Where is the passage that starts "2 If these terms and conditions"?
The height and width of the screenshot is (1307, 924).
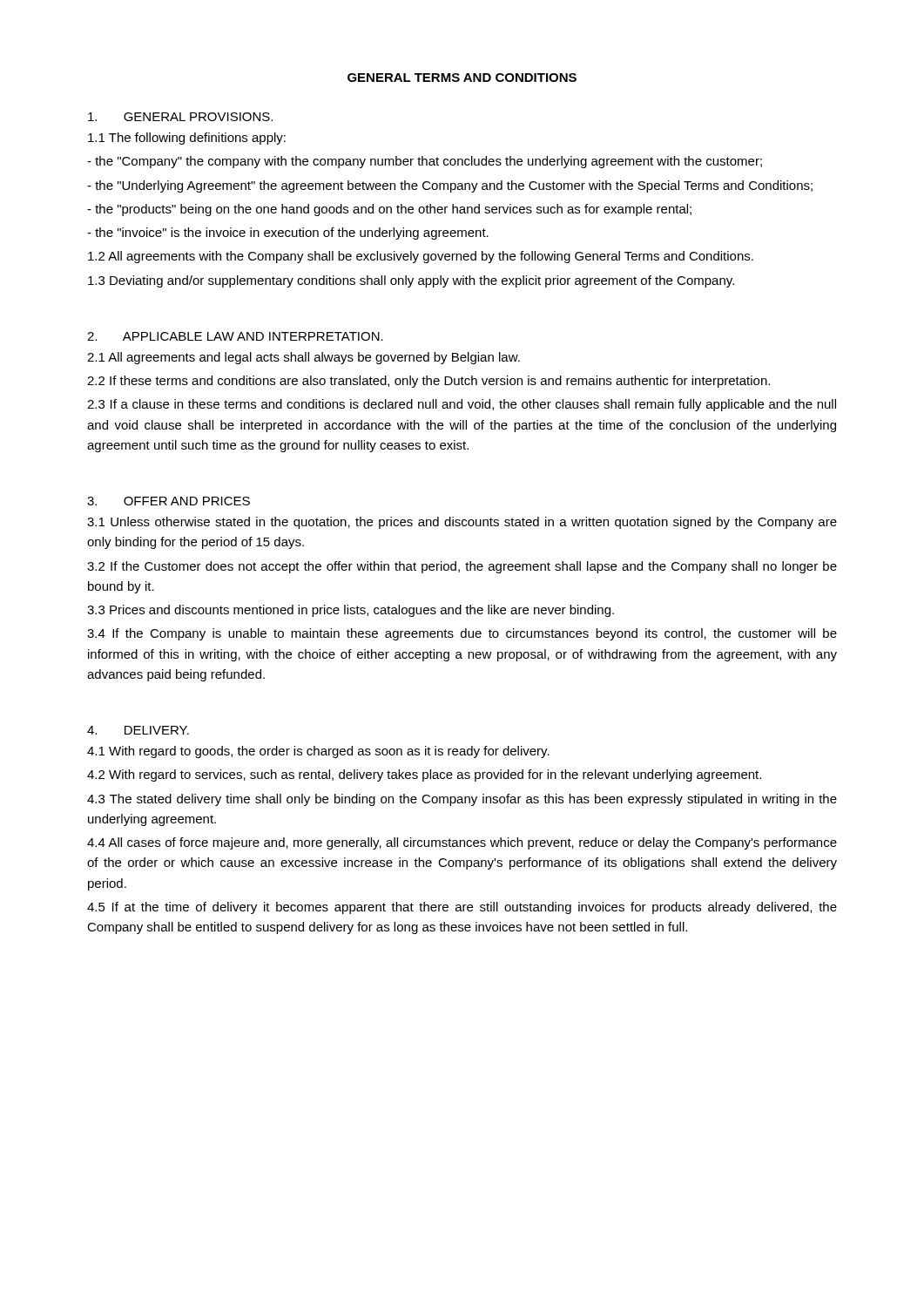tap(429, 380)
